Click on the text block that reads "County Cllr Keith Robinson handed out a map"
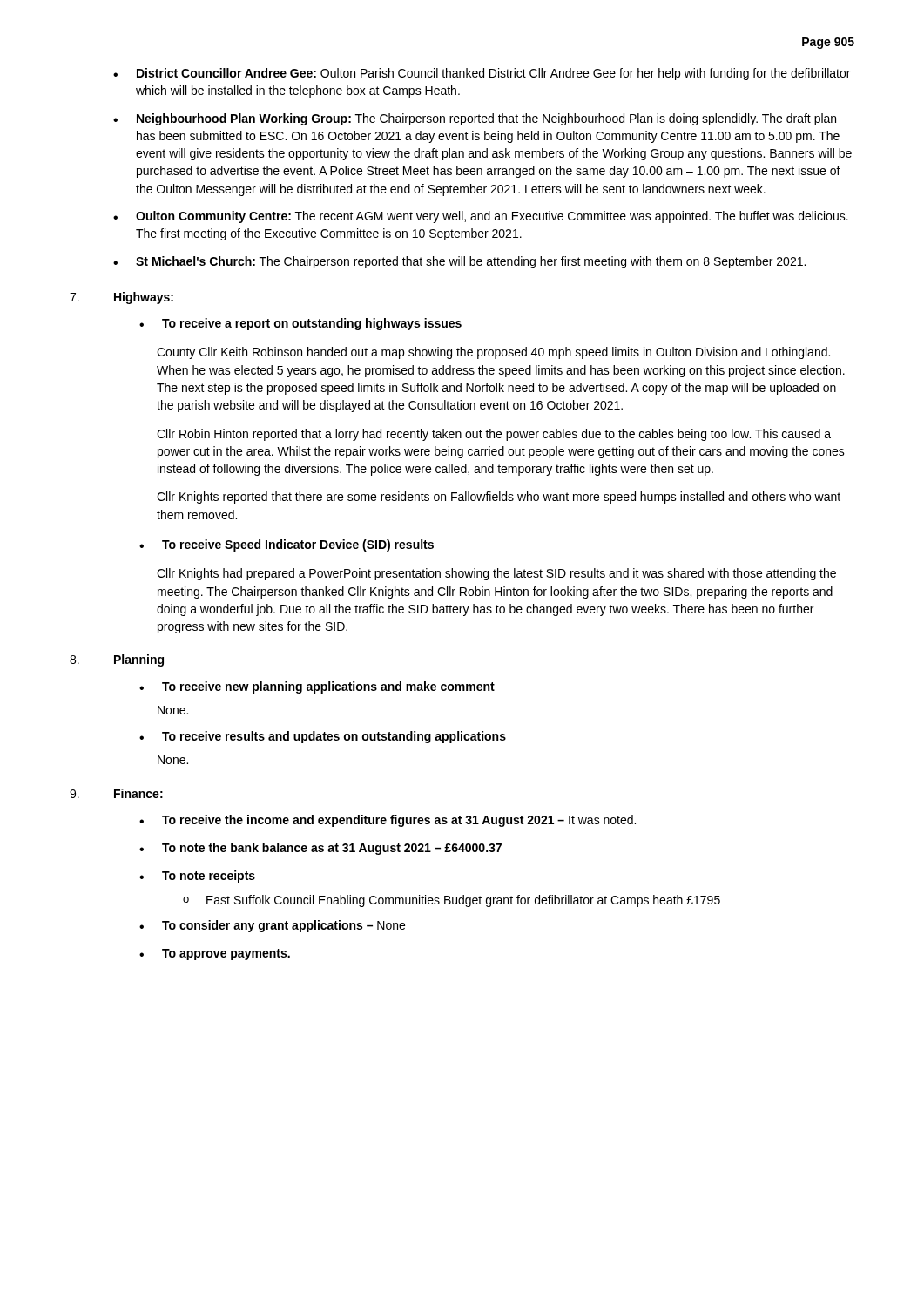Screen dimensions: 1307x924 [x=501, y=379]
